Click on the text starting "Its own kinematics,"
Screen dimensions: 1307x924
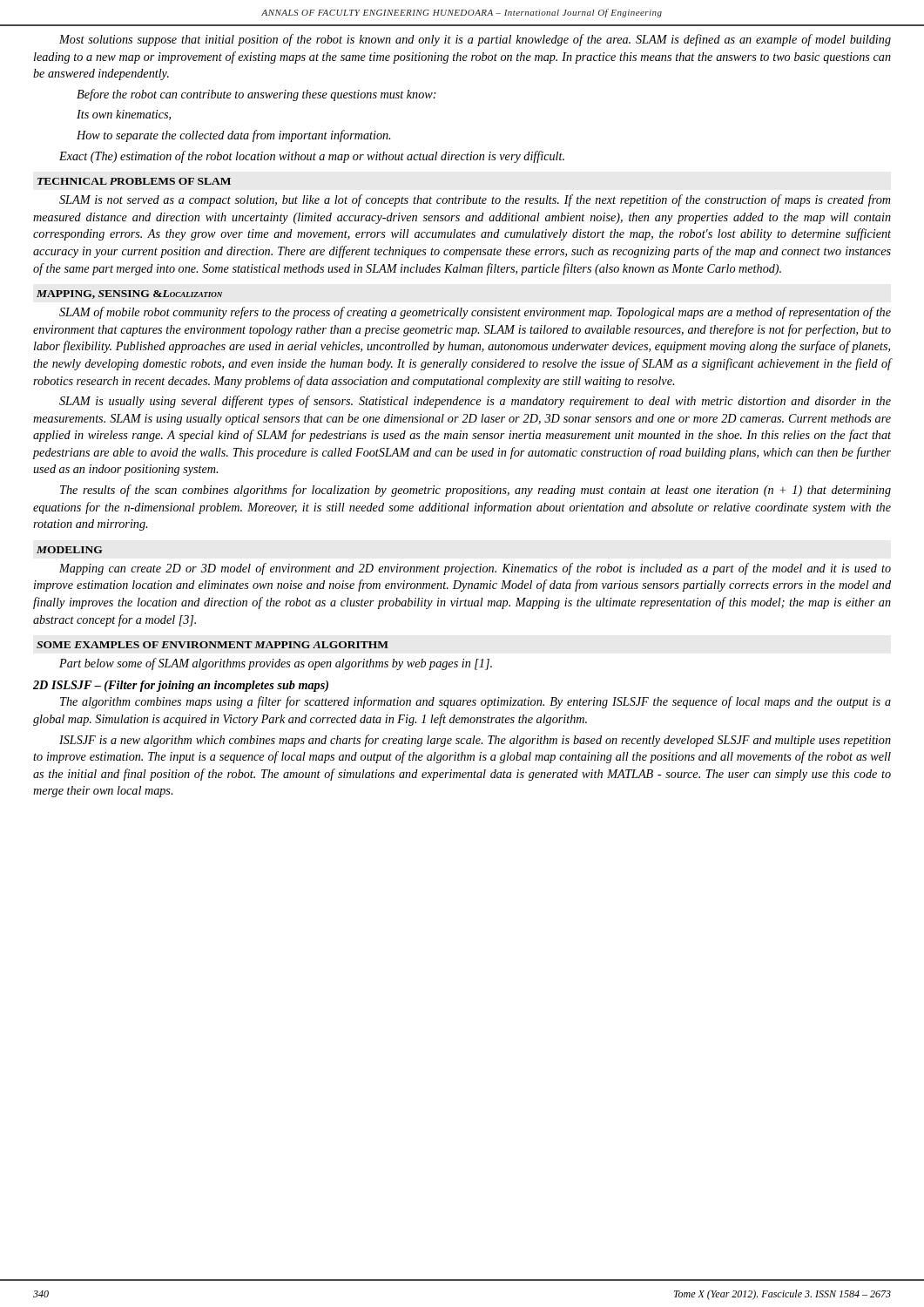(x=124, y=115)
